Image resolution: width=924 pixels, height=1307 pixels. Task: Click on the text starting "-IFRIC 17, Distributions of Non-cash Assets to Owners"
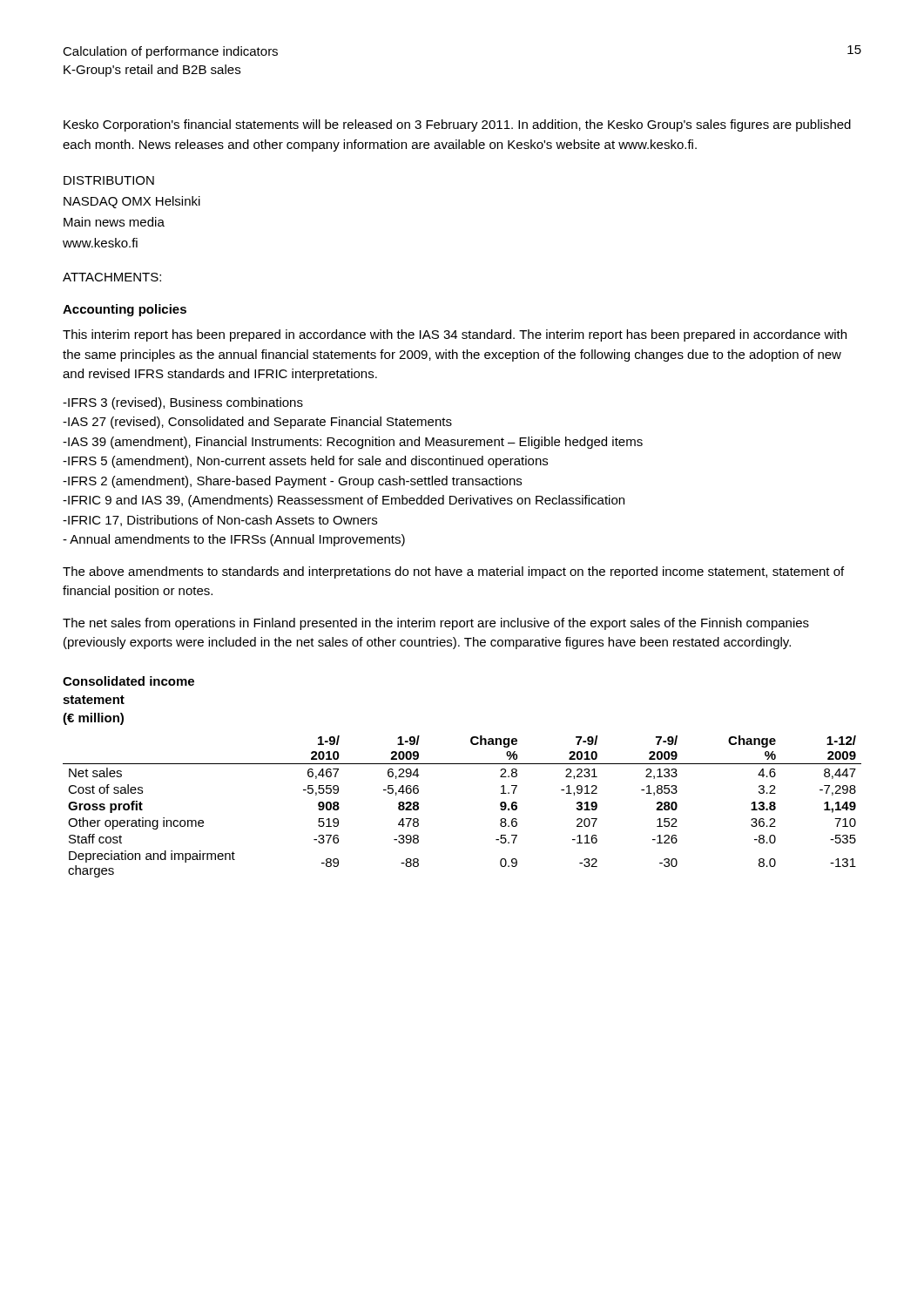(220, 519)
